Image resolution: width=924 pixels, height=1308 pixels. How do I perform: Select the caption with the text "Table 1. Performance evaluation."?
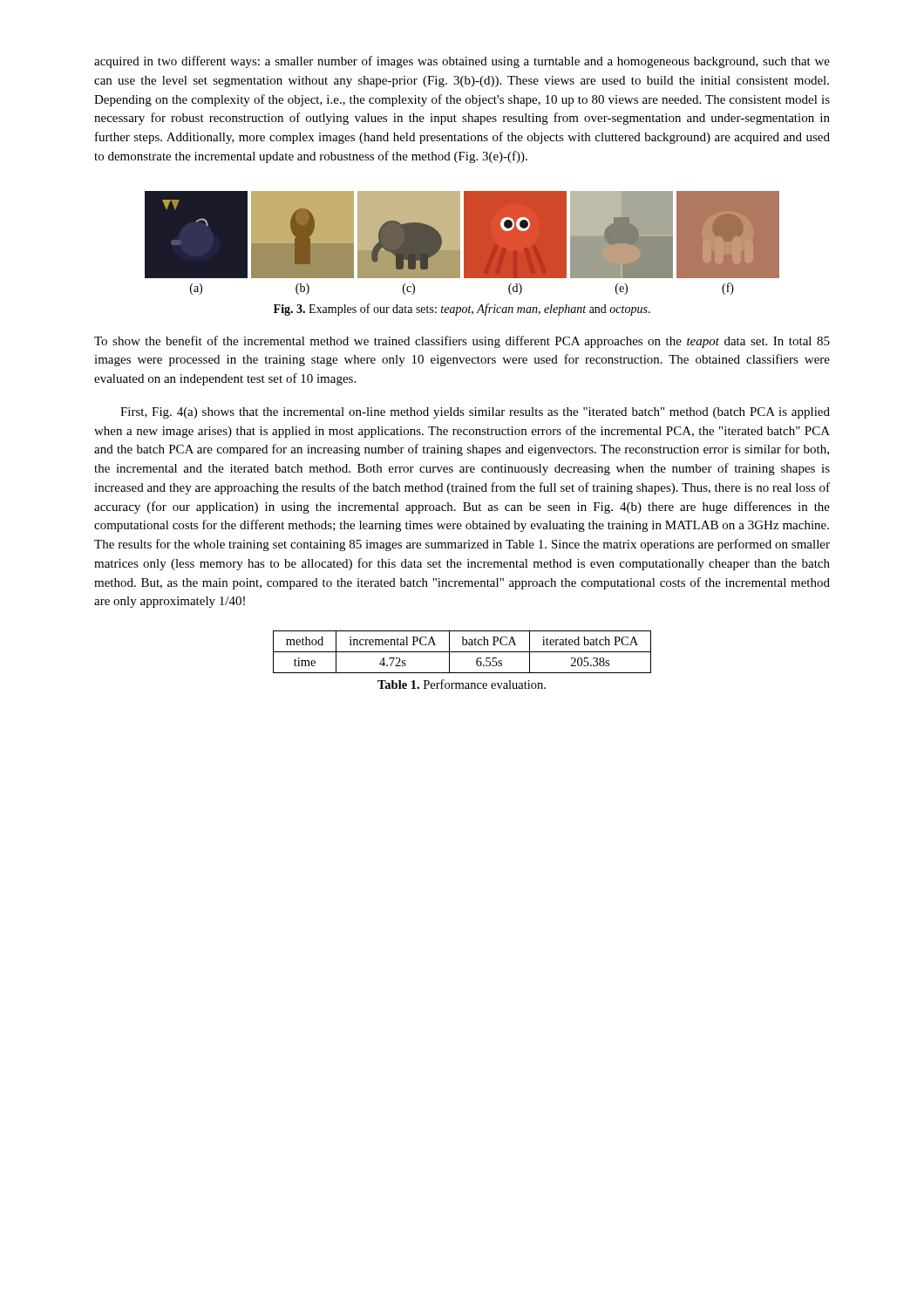462,685
